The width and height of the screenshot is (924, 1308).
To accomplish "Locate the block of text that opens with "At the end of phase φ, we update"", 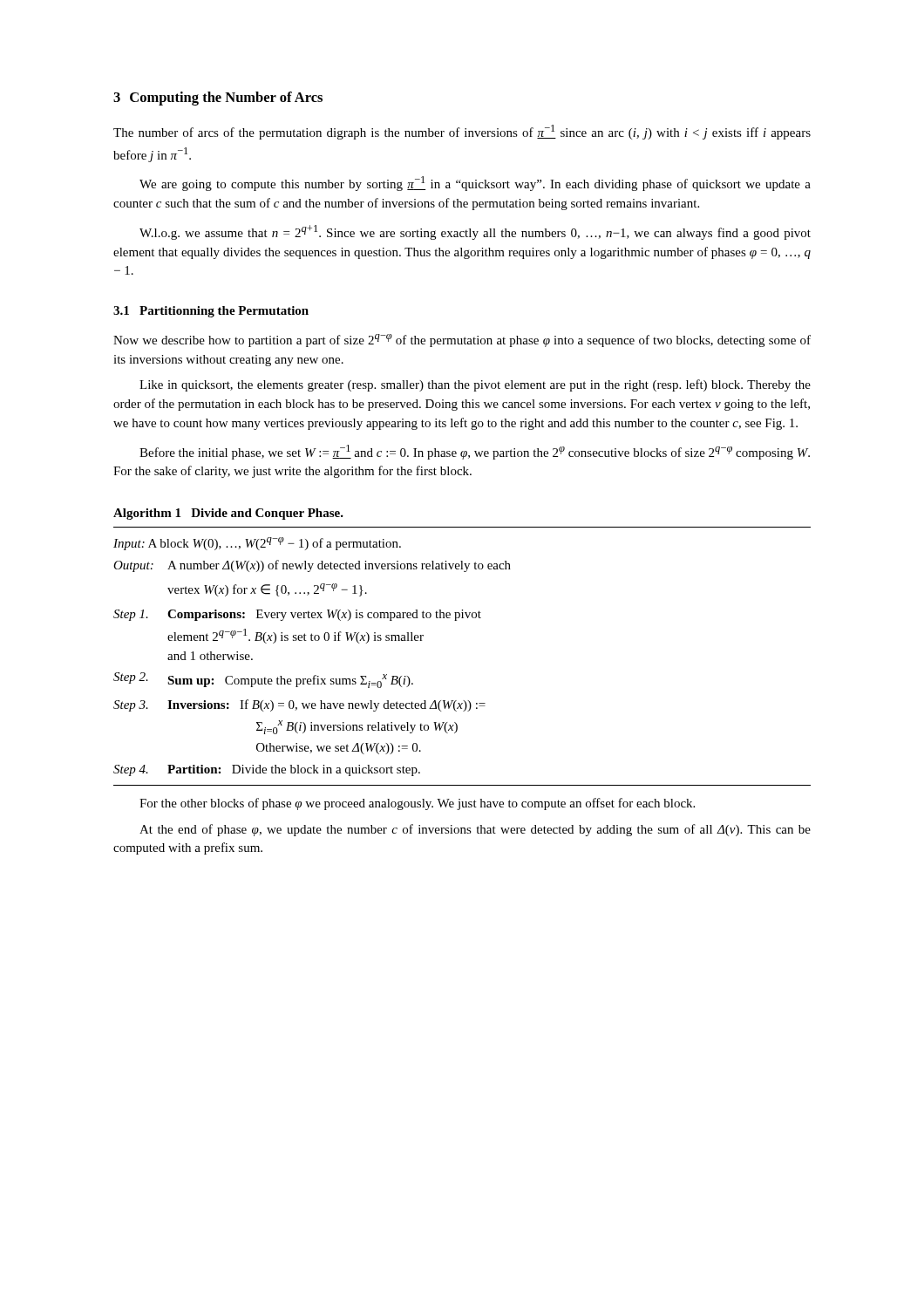I will click(x=462, y=838).
